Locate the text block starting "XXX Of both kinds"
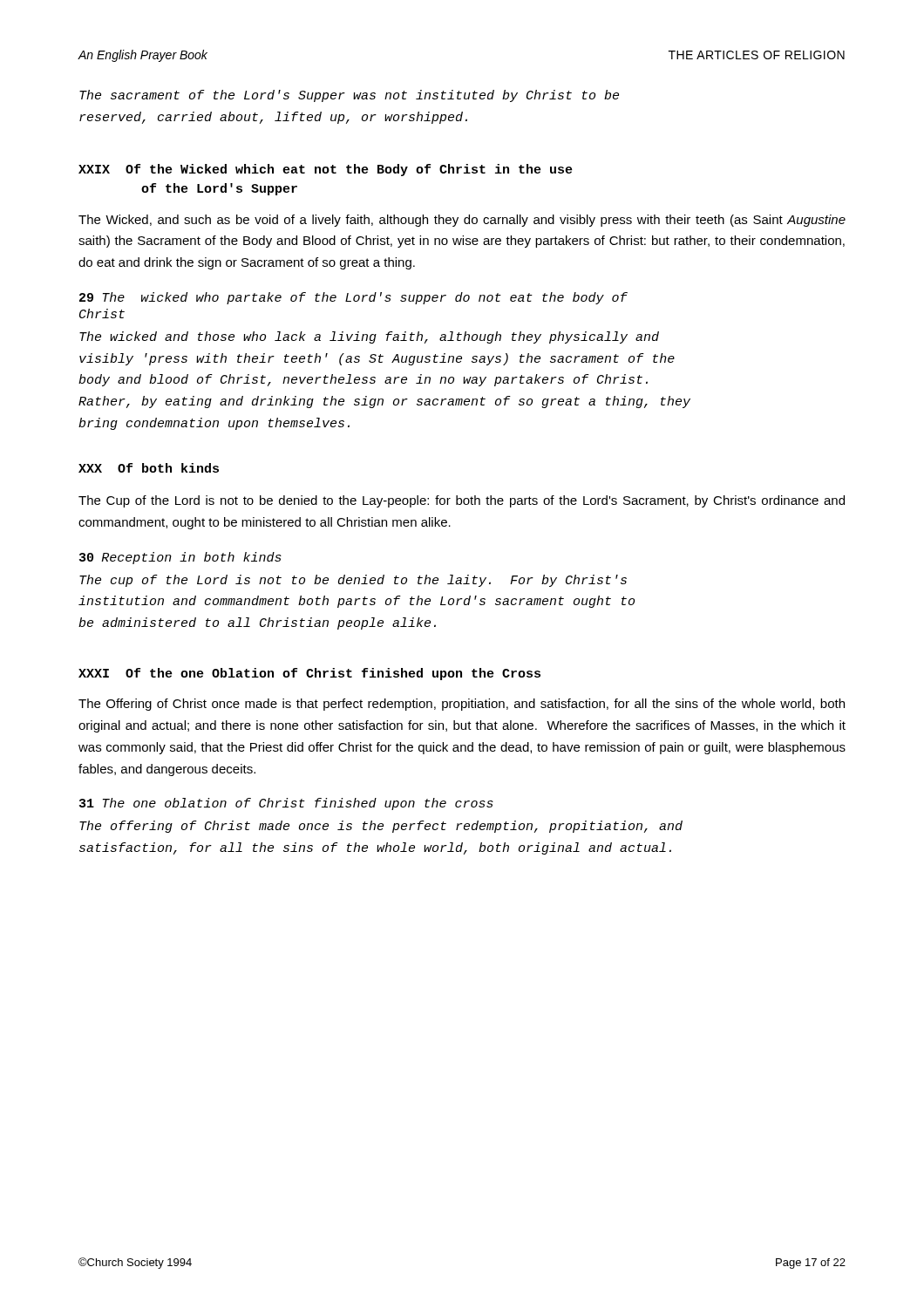 pos(149,469)
